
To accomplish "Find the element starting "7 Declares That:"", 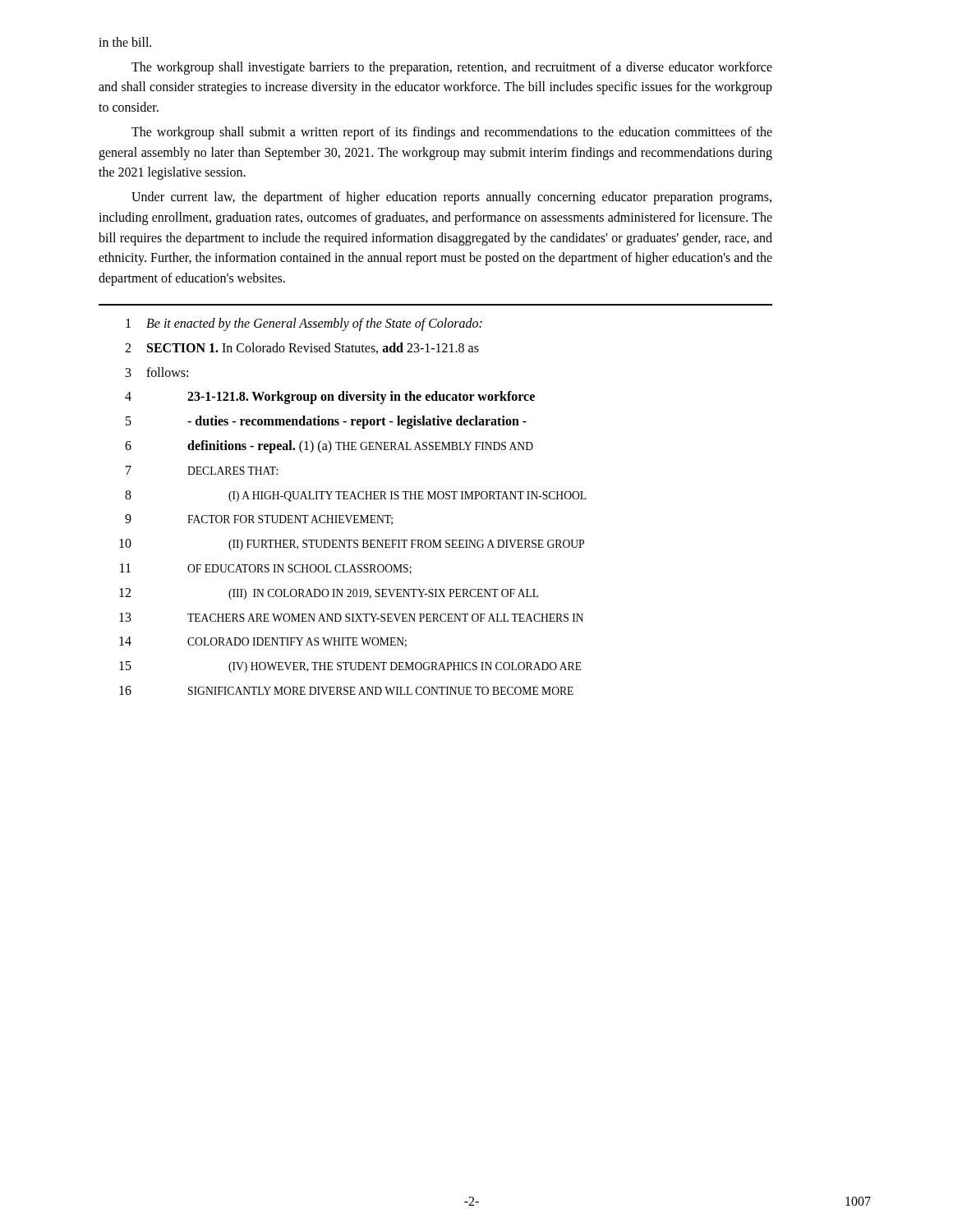I will click(202, 470).
